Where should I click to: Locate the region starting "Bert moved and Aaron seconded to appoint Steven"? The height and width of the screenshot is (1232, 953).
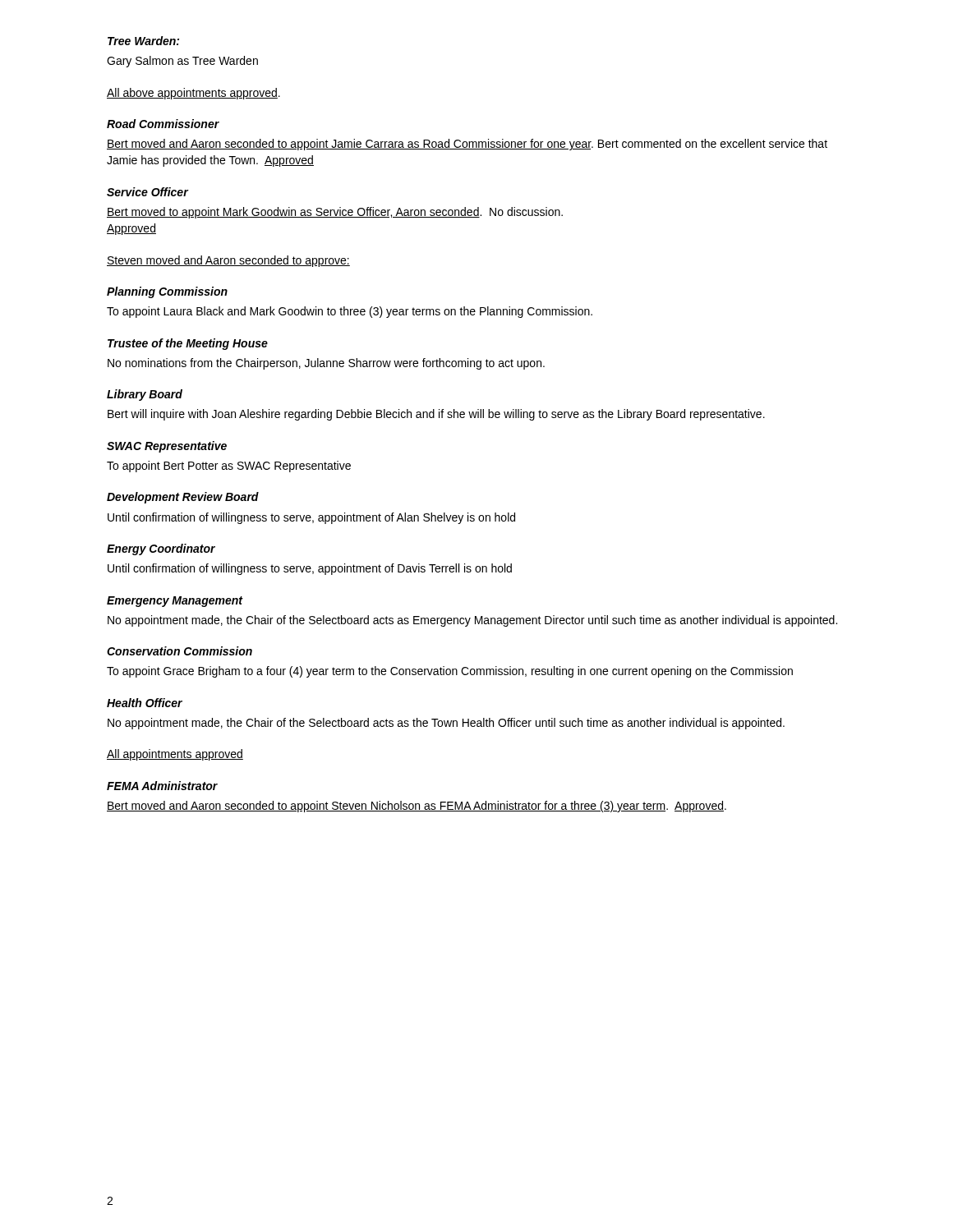tap(476, 806)
